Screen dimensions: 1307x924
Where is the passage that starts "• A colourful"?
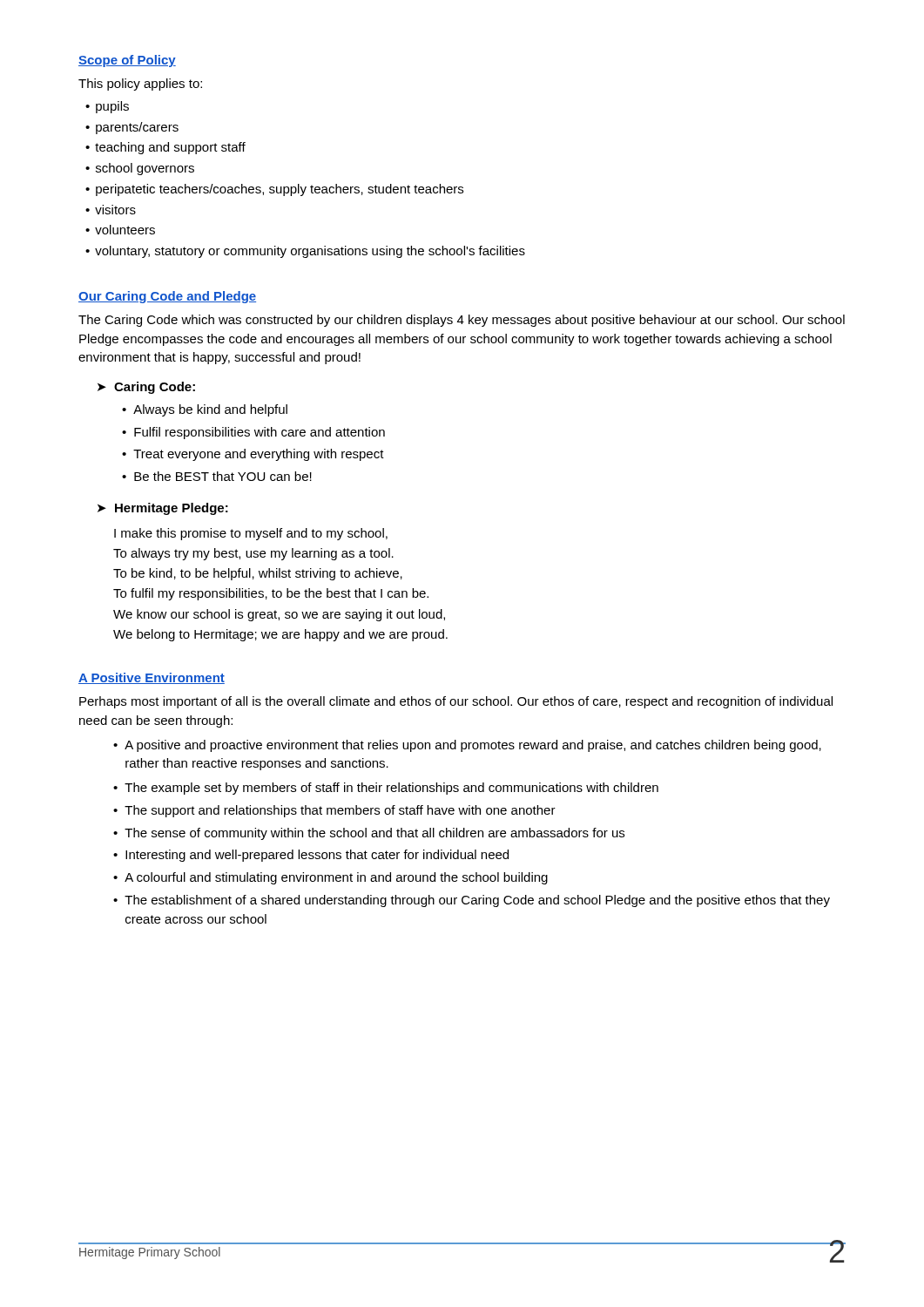point(479,877)
